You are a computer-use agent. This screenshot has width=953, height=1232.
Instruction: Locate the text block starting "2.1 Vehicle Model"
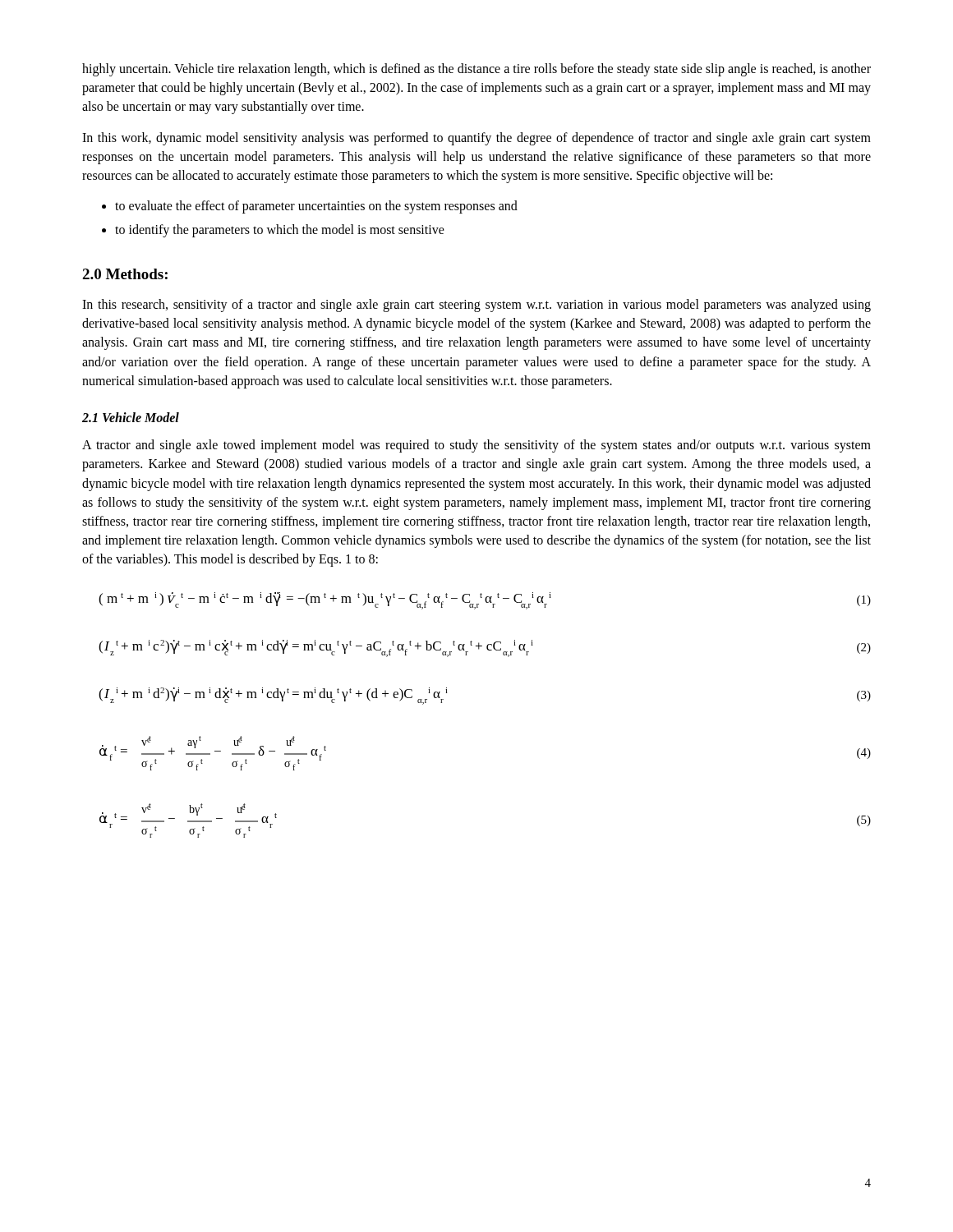pos(131,418)
